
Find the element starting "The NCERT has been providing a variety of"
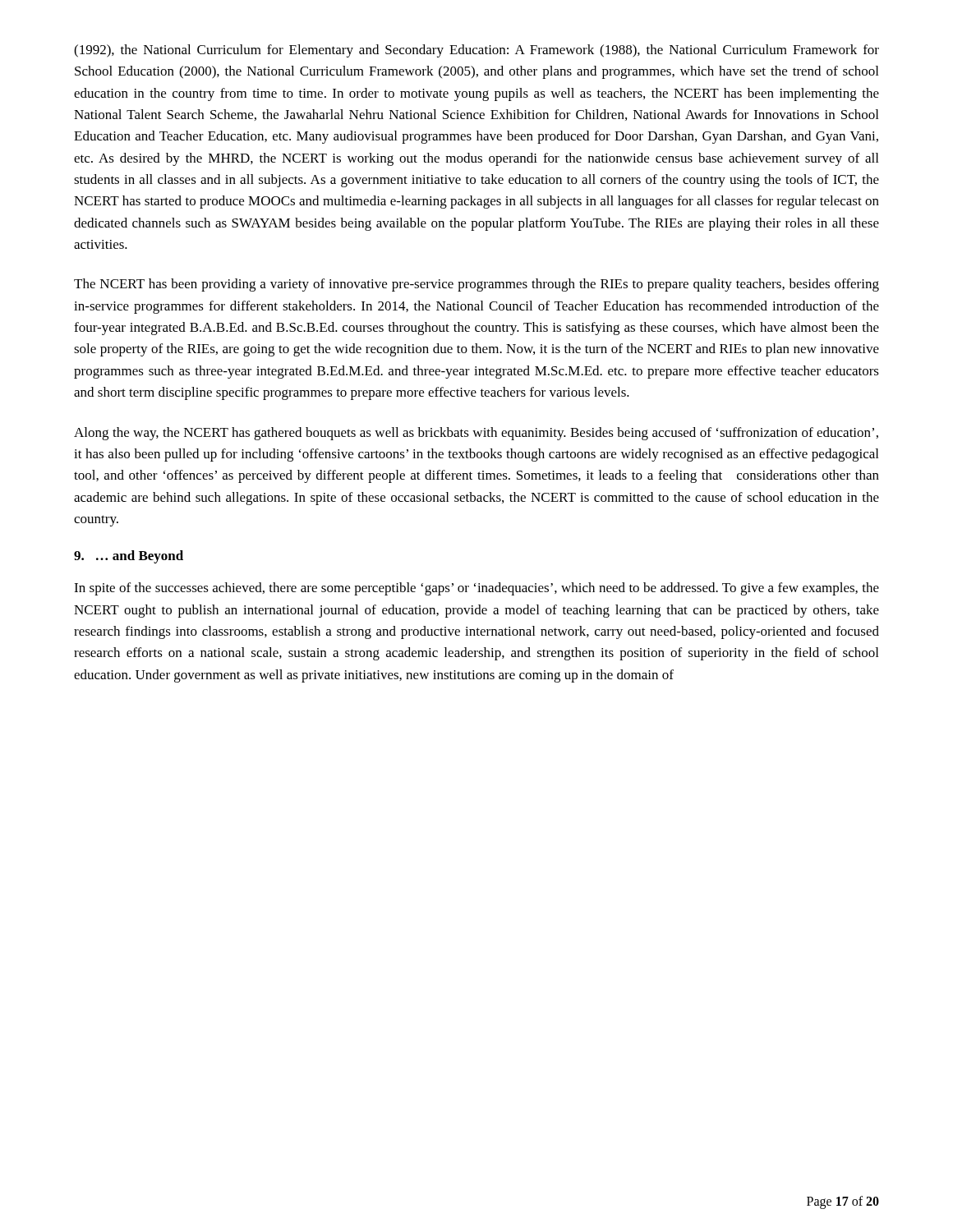[x=476, y=338]
